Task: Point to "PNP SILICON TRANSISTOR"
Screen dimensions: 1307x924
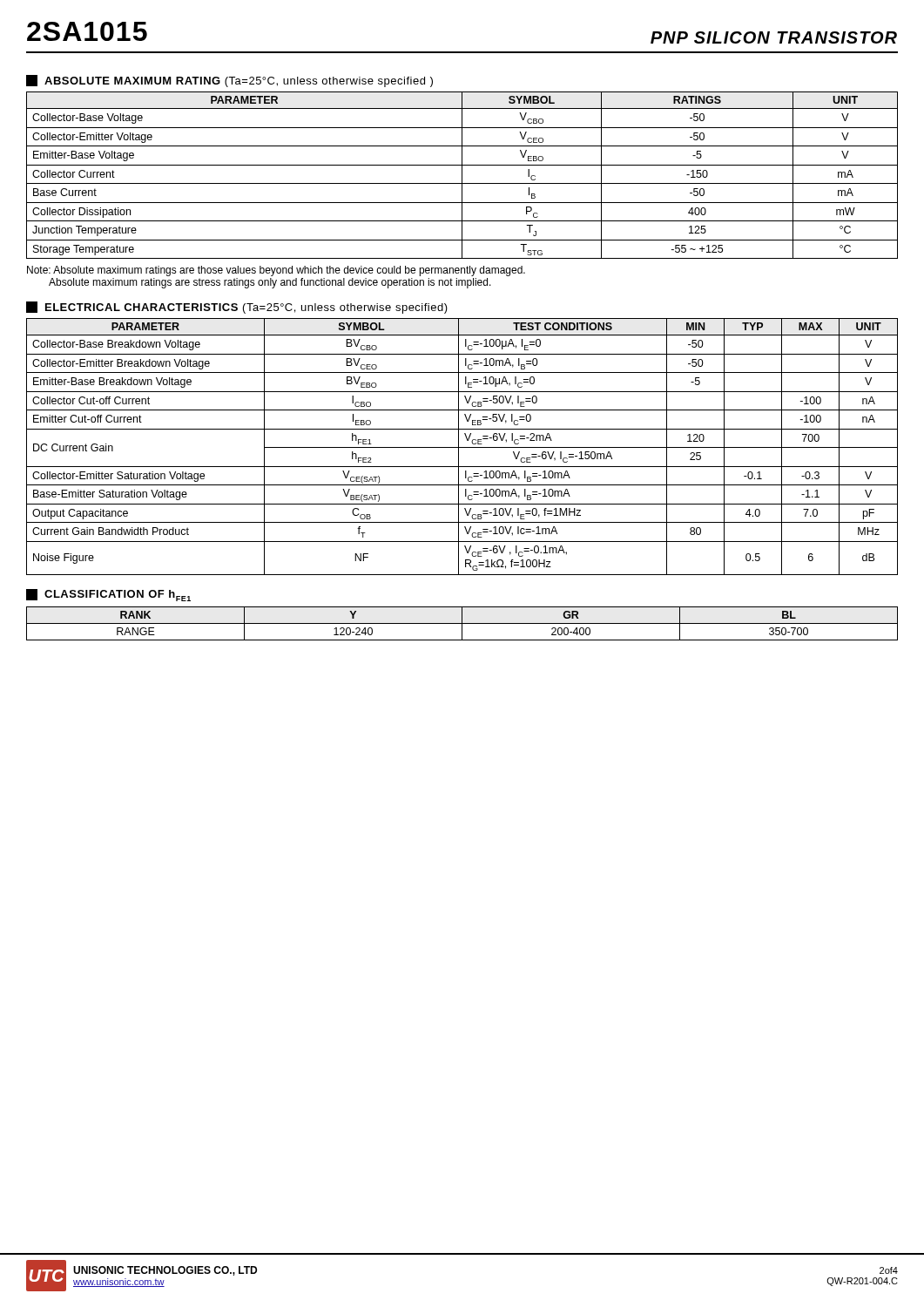Action: tap(774, 37)
